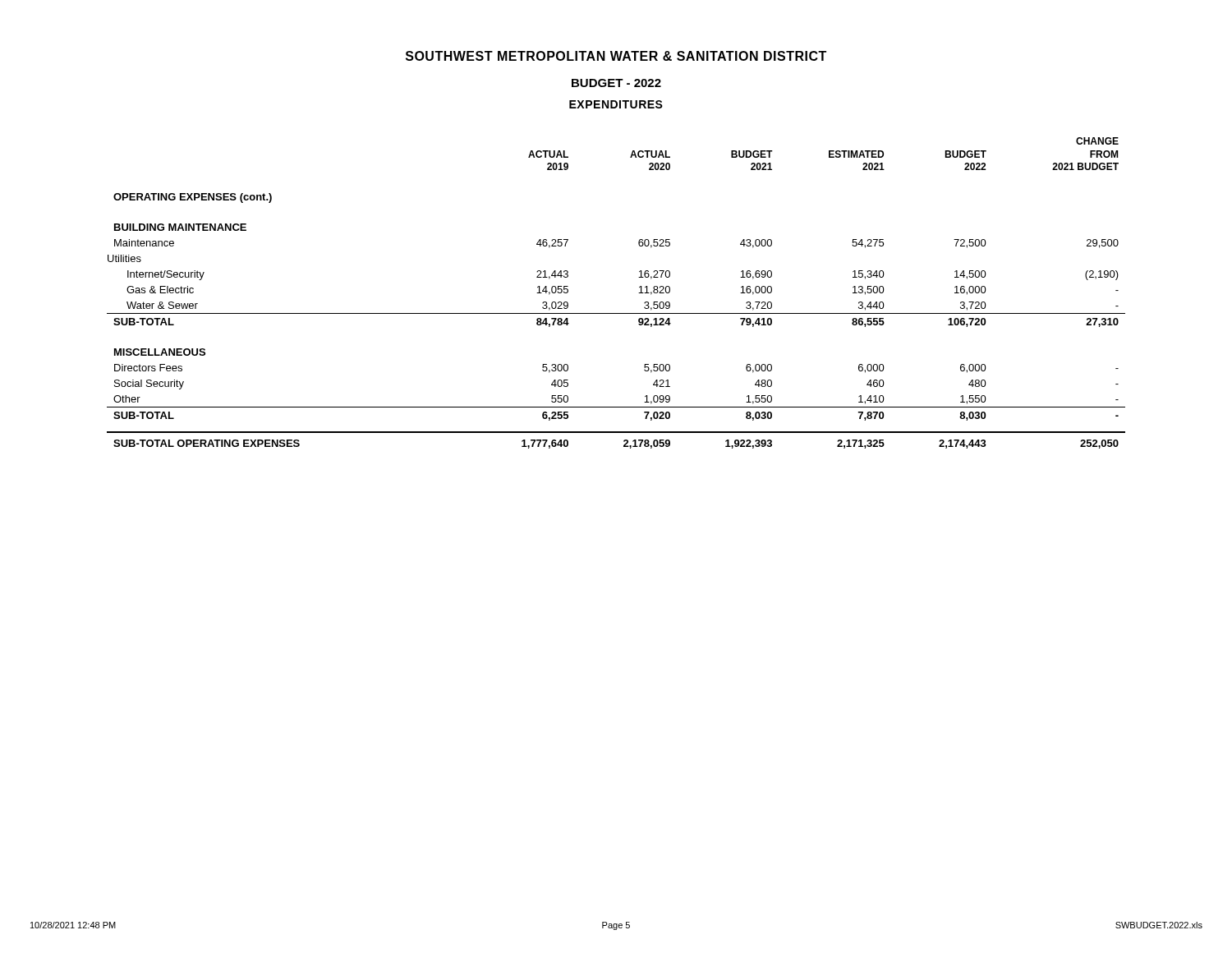1232x953 pixels.
Task: Locate the section header containing "BUDGET - 2022"
Action: point(616,83)
